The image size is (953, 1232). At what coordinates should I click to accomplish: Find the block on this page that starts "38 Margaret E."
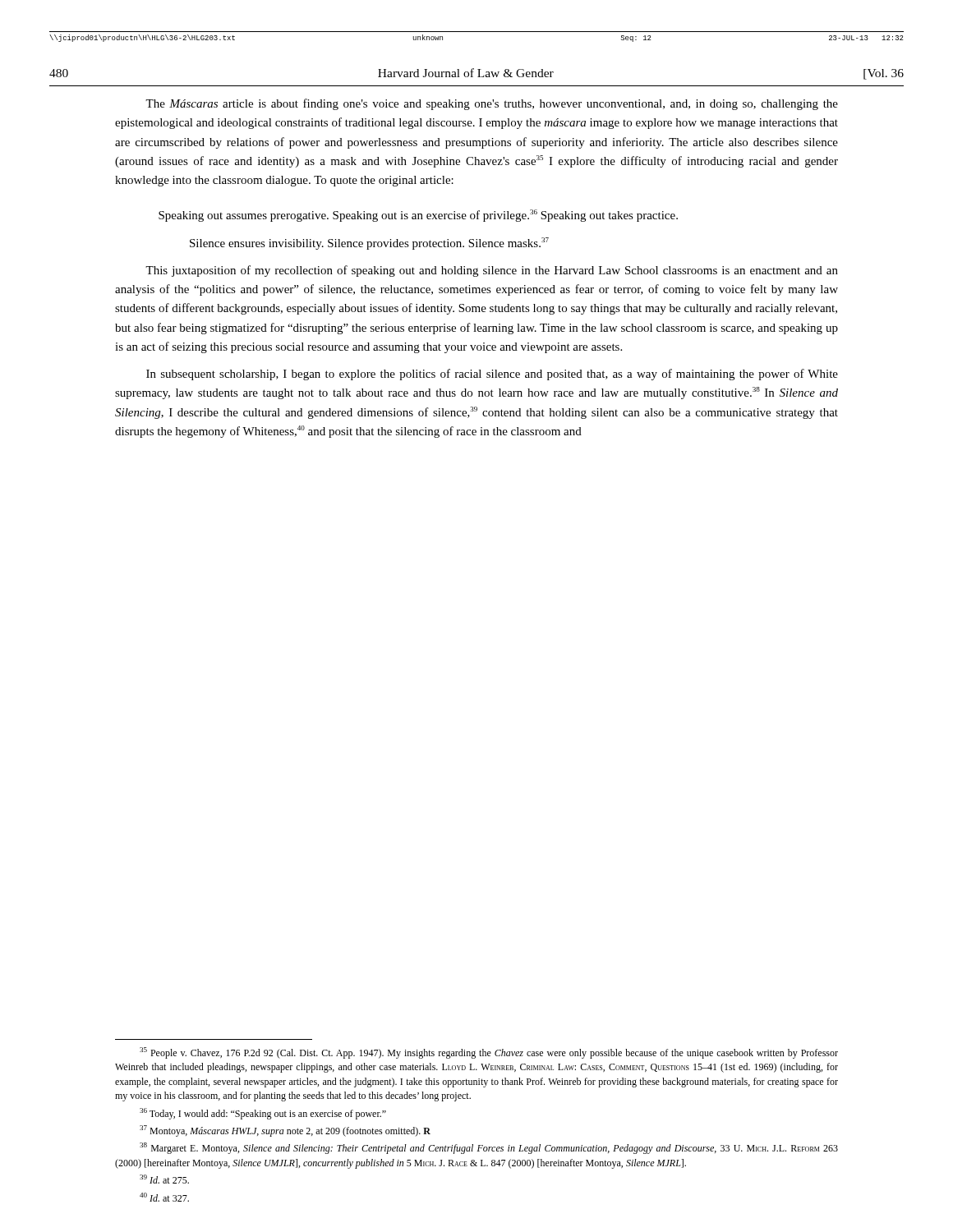coord(476,1155)
